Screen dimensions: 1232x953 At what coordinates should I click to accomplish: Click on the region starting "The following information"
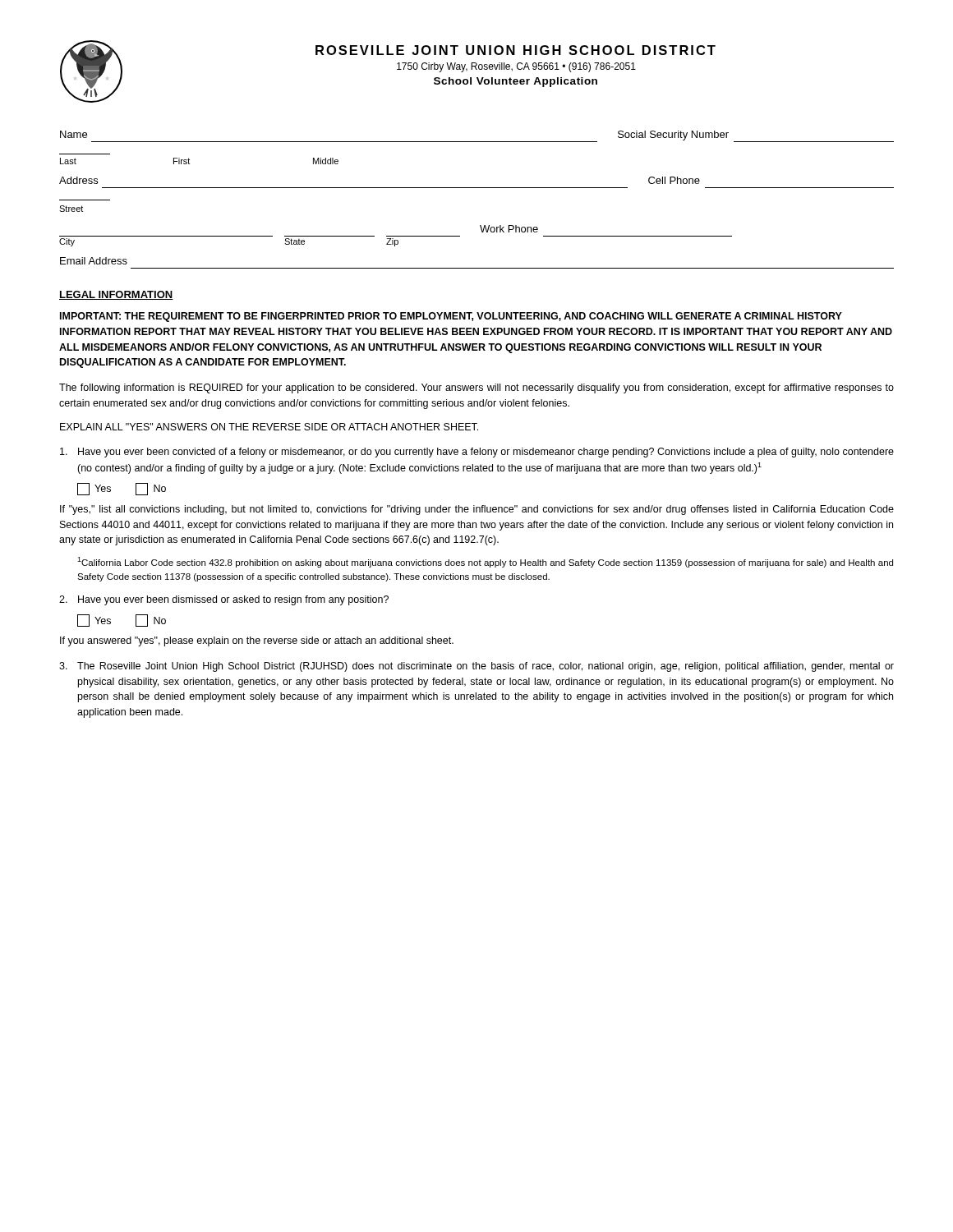click(476, 395)
